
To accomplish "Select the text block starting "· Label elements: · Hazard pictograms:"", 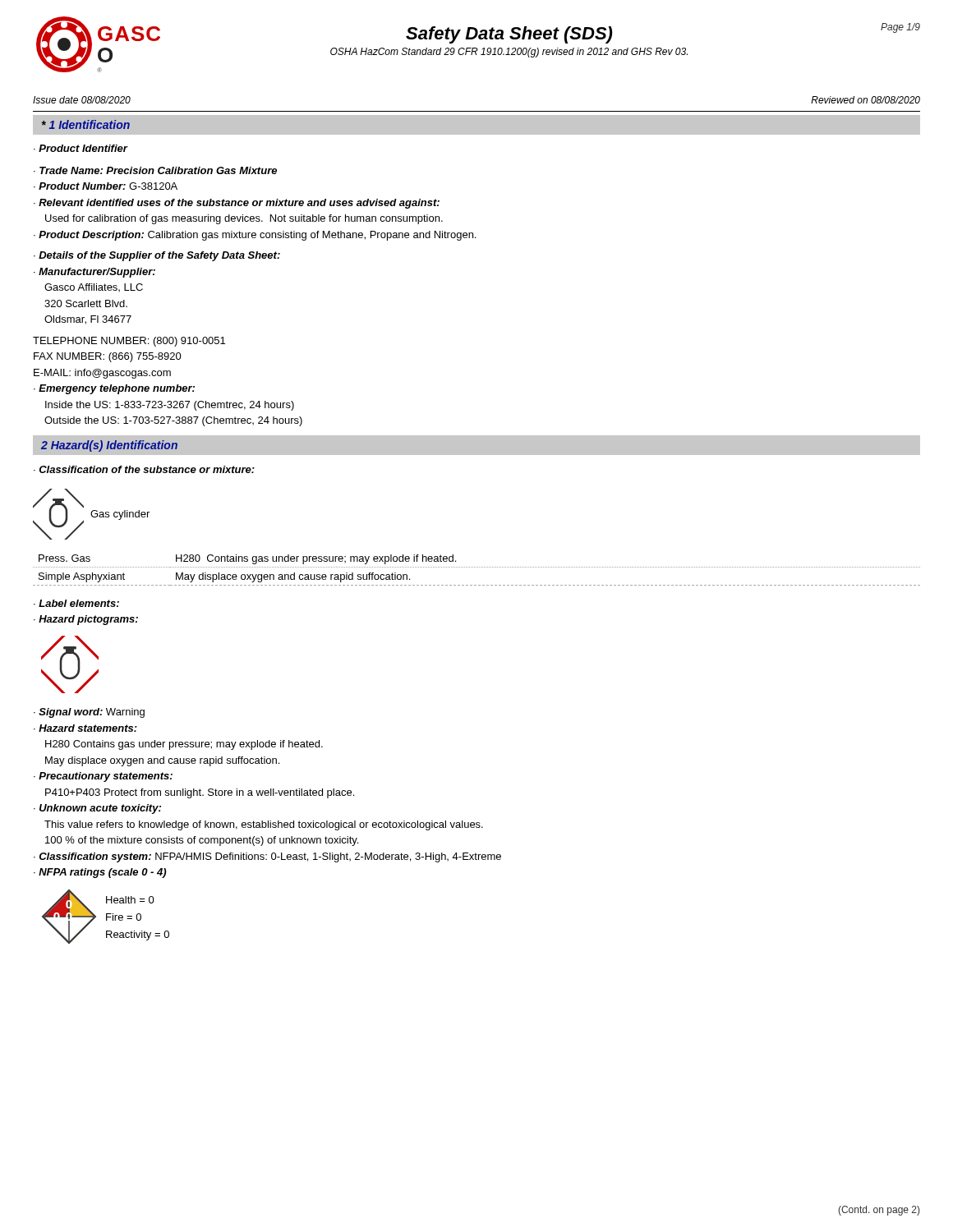I will pyautogui.click(x=86, y=611).
